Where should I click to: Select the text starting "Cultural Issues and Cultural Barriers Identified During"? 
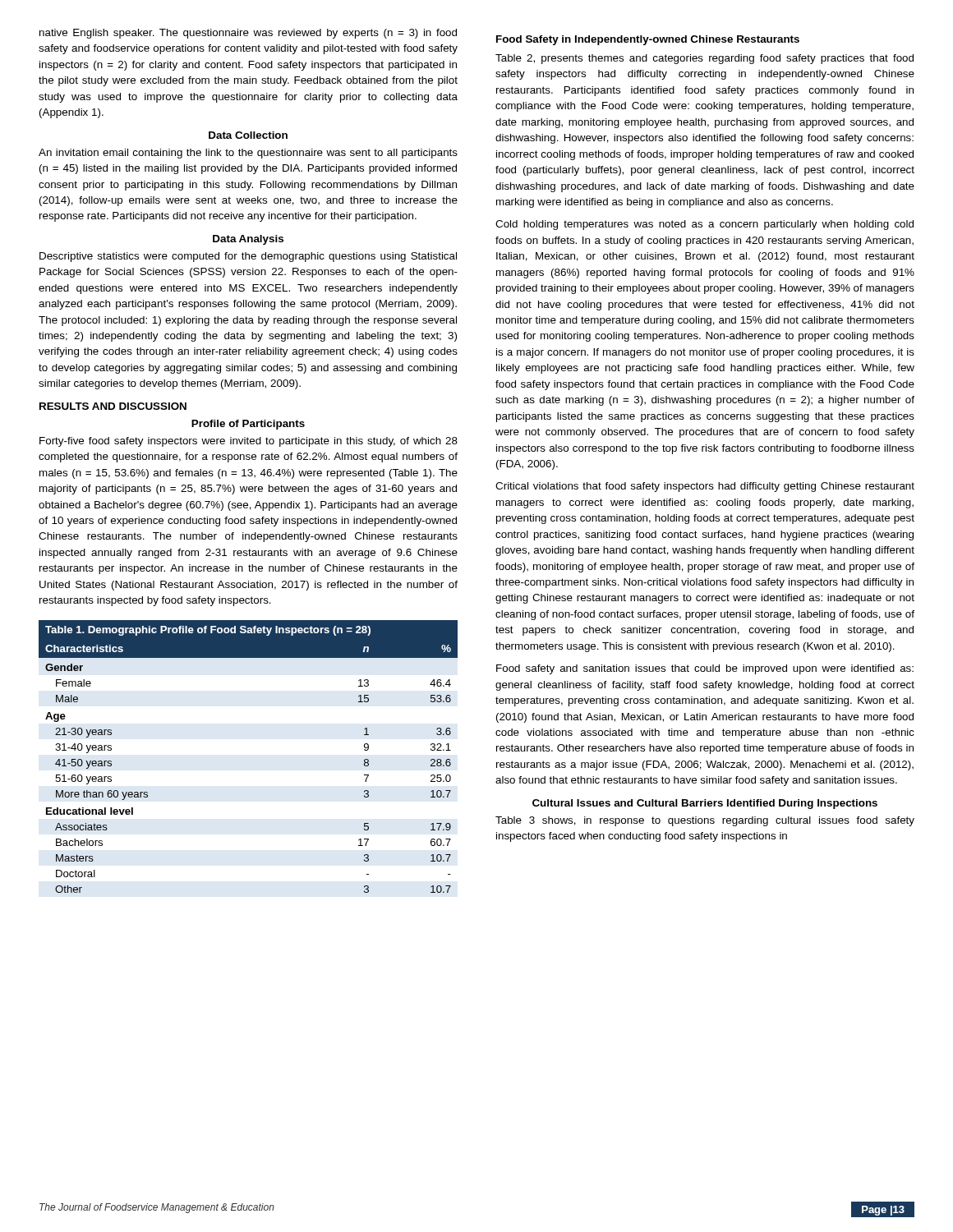coord(705,803)
